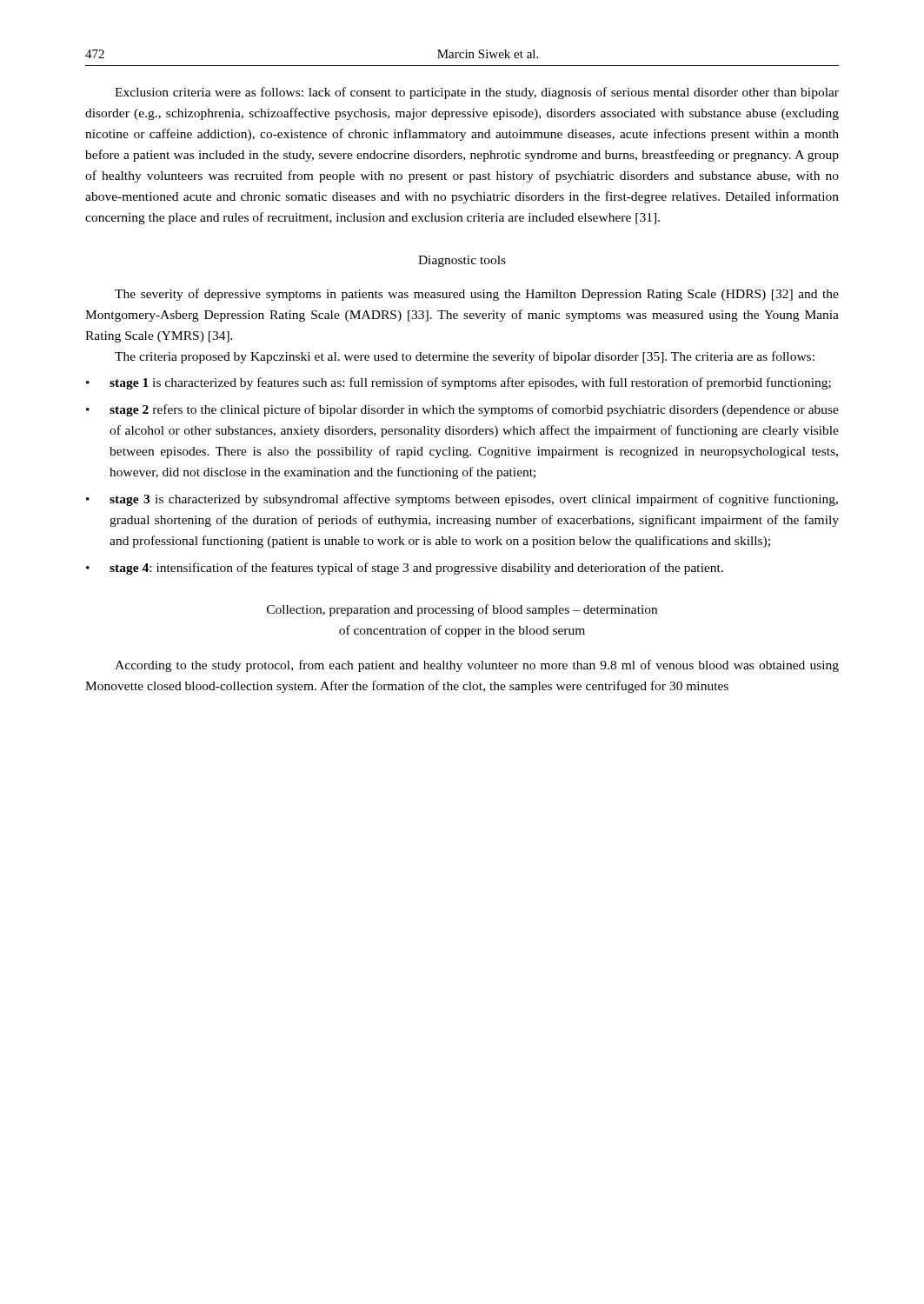Click on the list item that reads "• stage 2 refers to"
This screenshot has height=1304, width=924.
pyautogui.click(x=462, y=441)
